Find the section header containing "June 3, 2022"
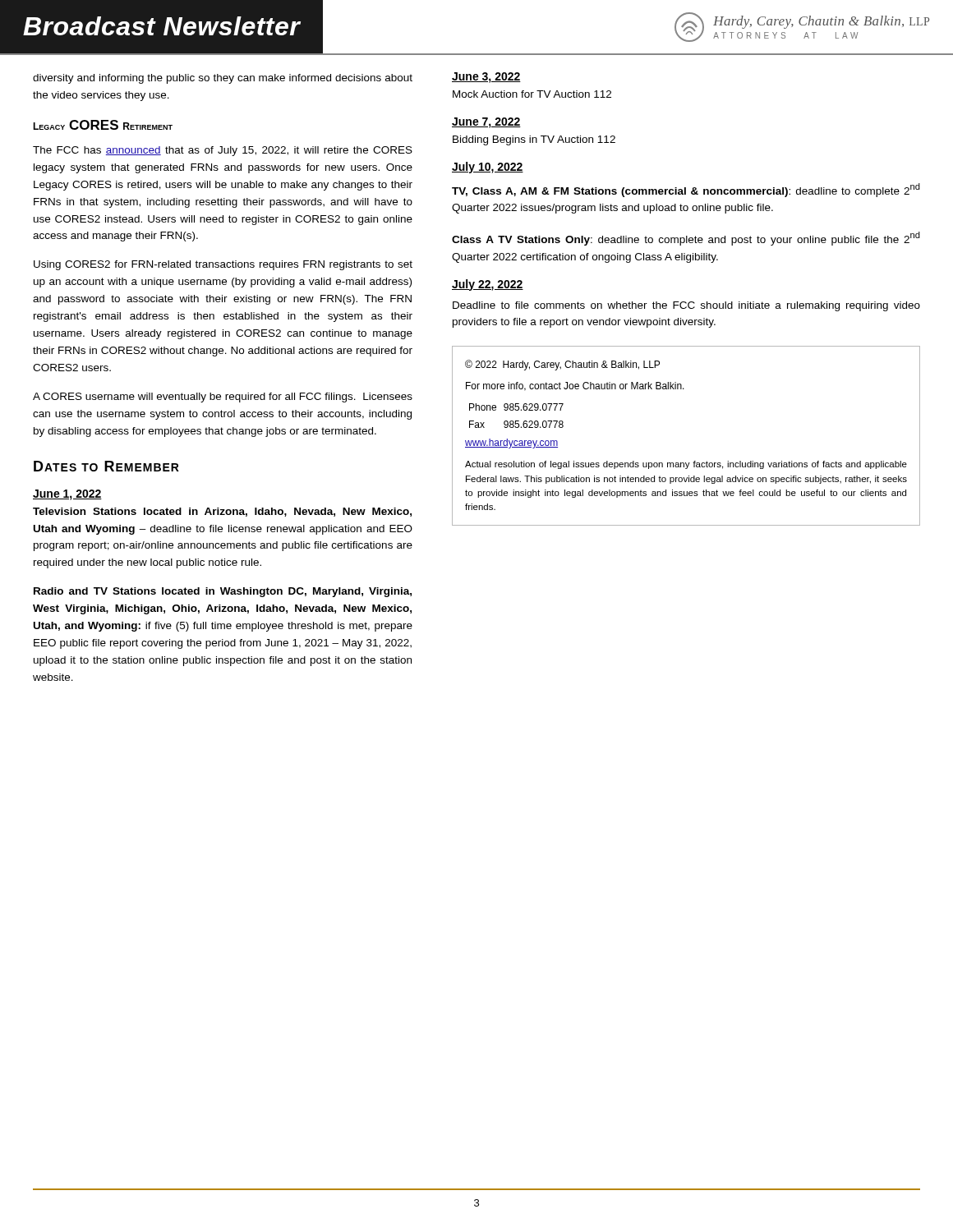The image size is (953, 1232). pos(486,76)
